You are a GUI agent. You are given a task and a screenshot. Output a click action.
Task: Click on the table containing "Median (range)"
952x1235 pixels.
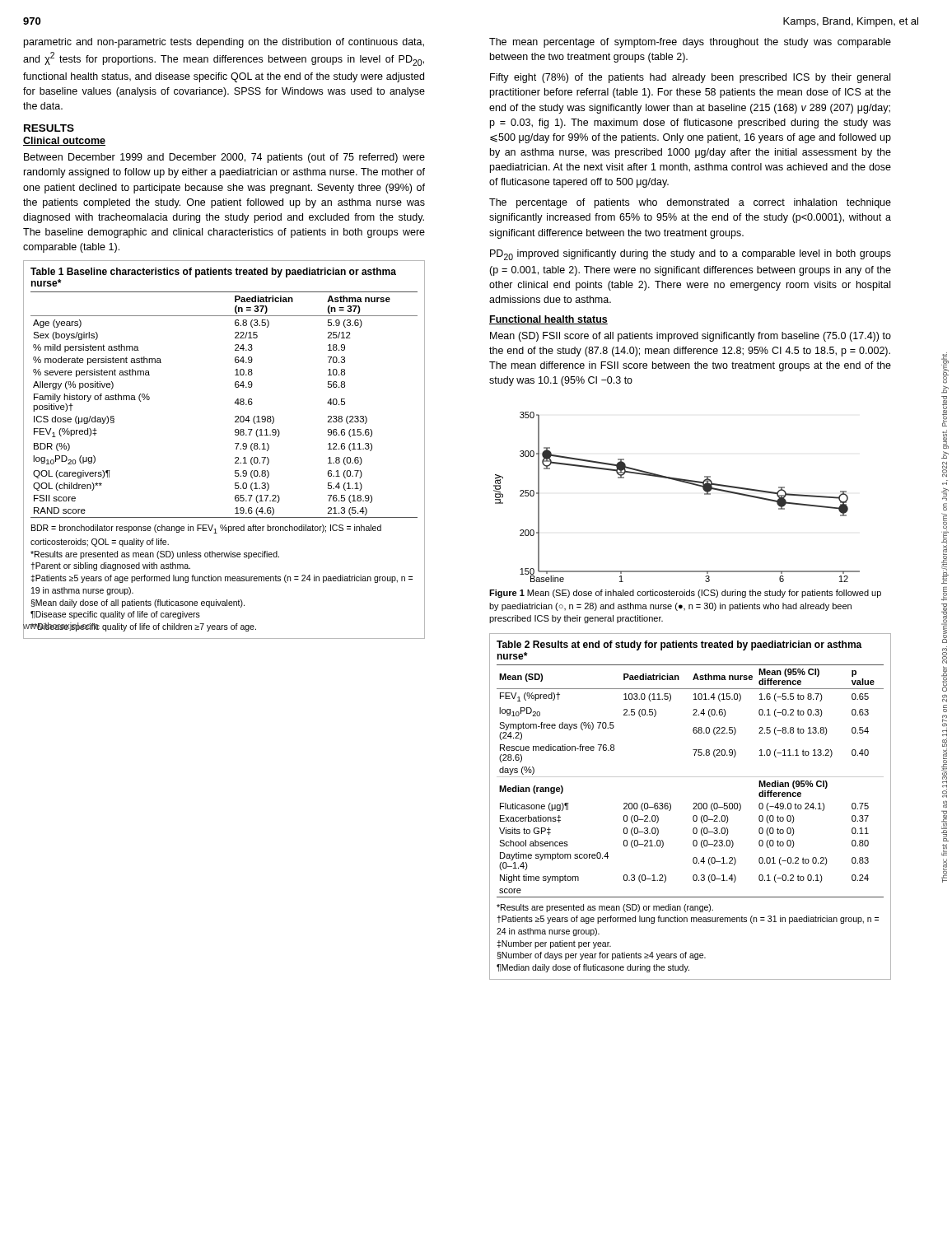690,807
